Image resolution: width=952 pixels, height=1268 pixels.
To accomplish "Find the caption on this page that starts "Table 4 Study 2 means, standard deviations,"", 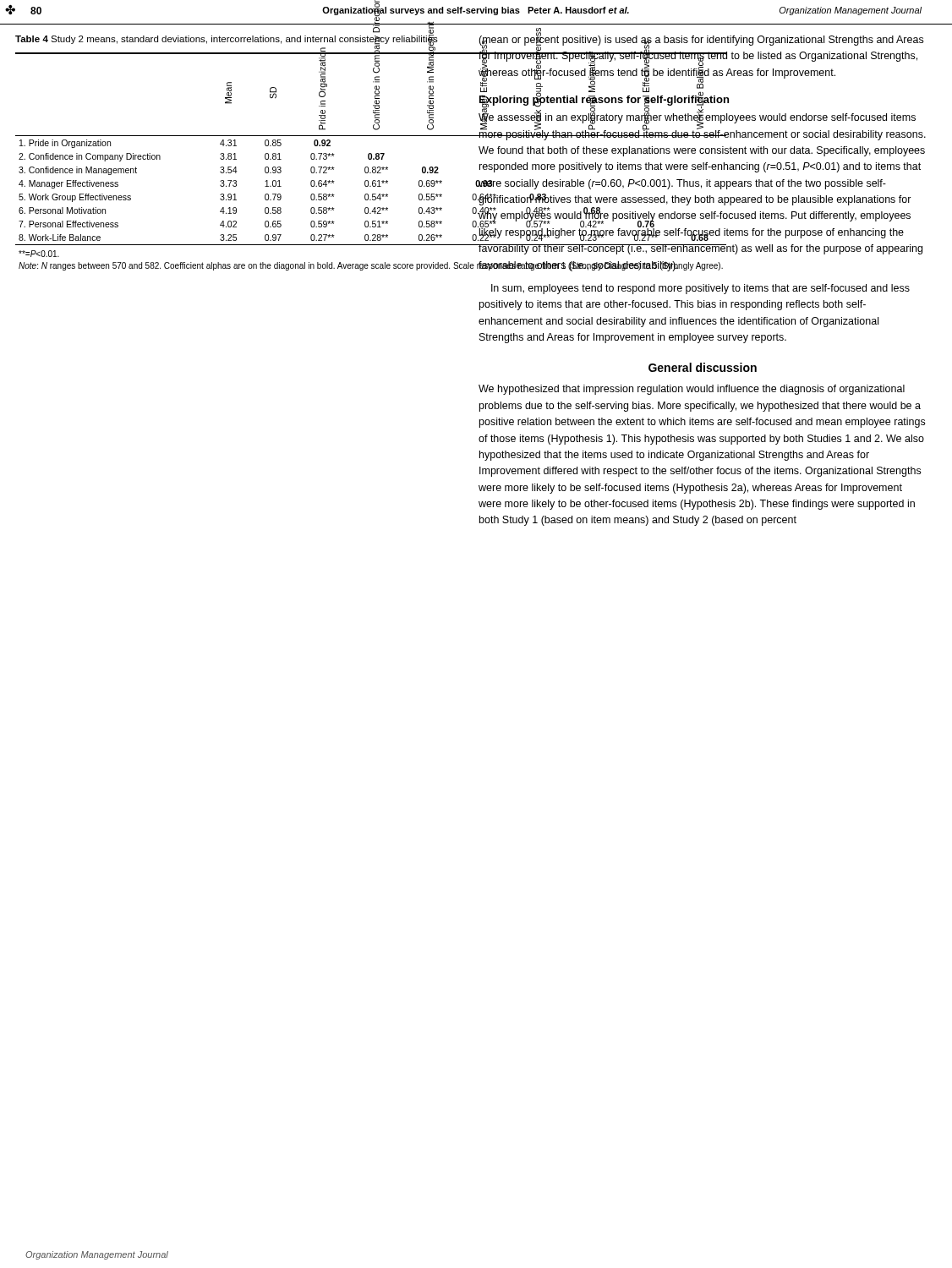I will (226, 39).
